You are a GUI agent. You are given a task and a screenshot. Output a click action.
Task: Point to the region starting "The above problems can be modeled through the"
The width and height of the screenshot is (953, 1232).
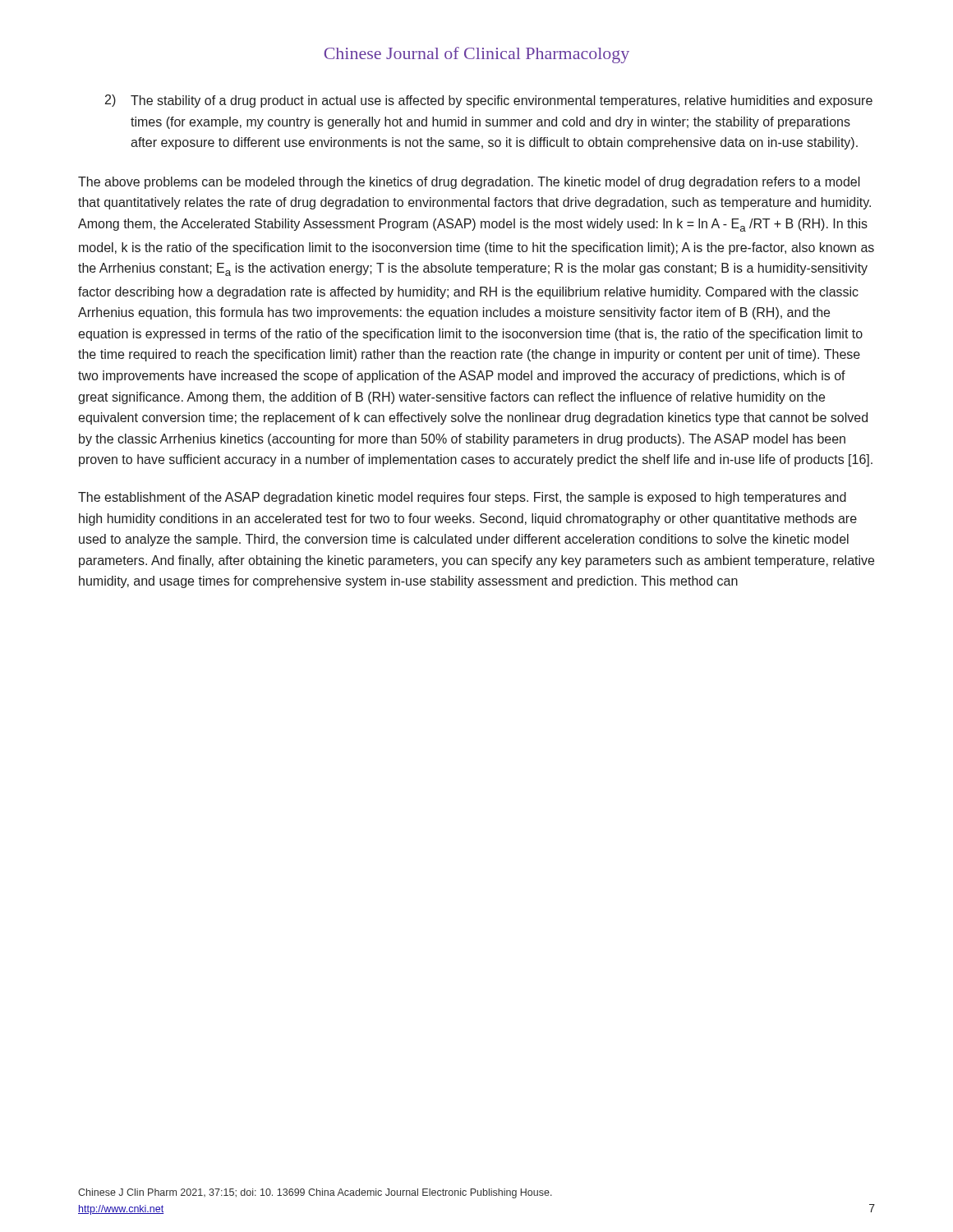[476, 321]
